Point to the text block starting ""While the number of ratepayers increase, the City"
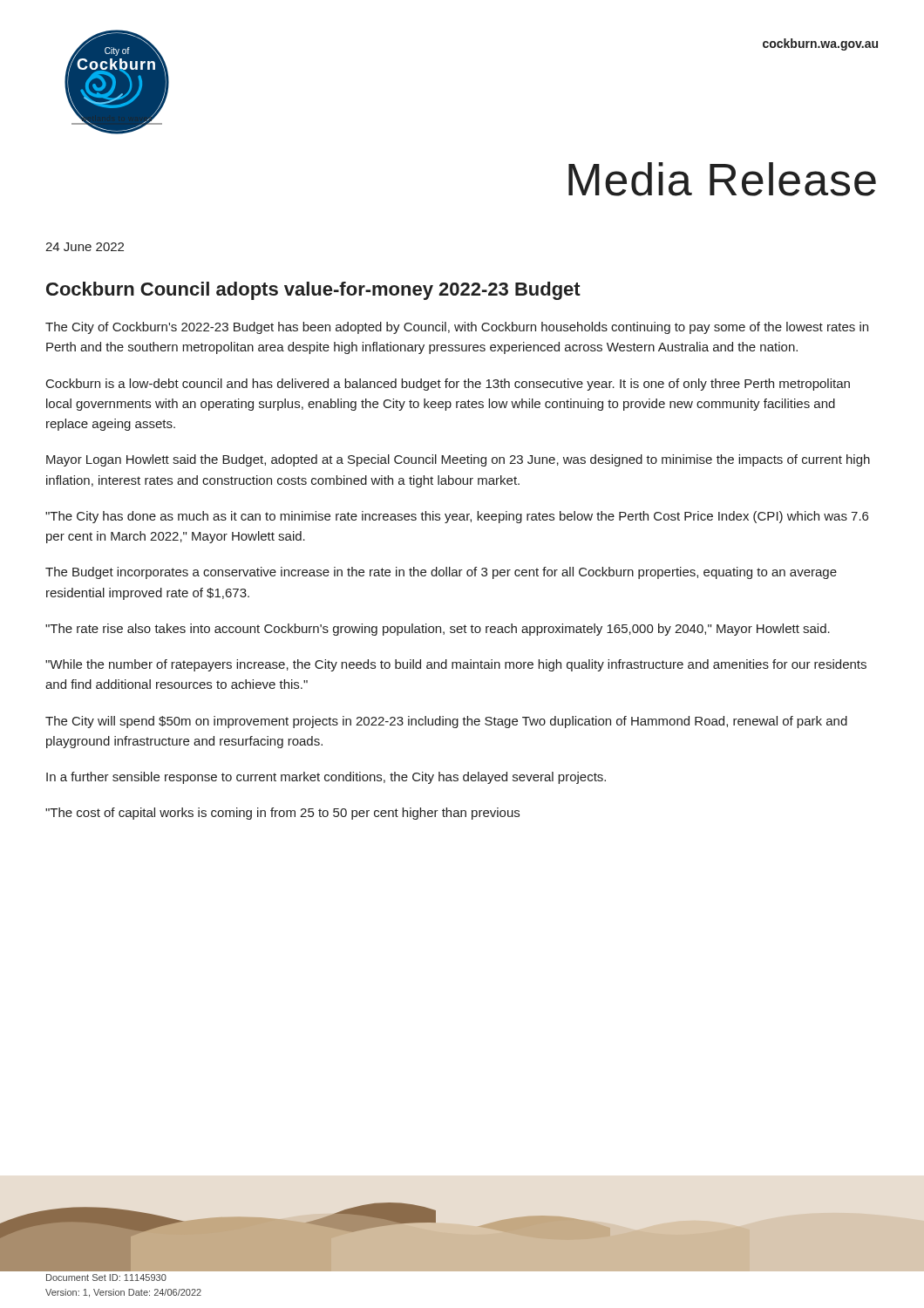 pos(456,674)
